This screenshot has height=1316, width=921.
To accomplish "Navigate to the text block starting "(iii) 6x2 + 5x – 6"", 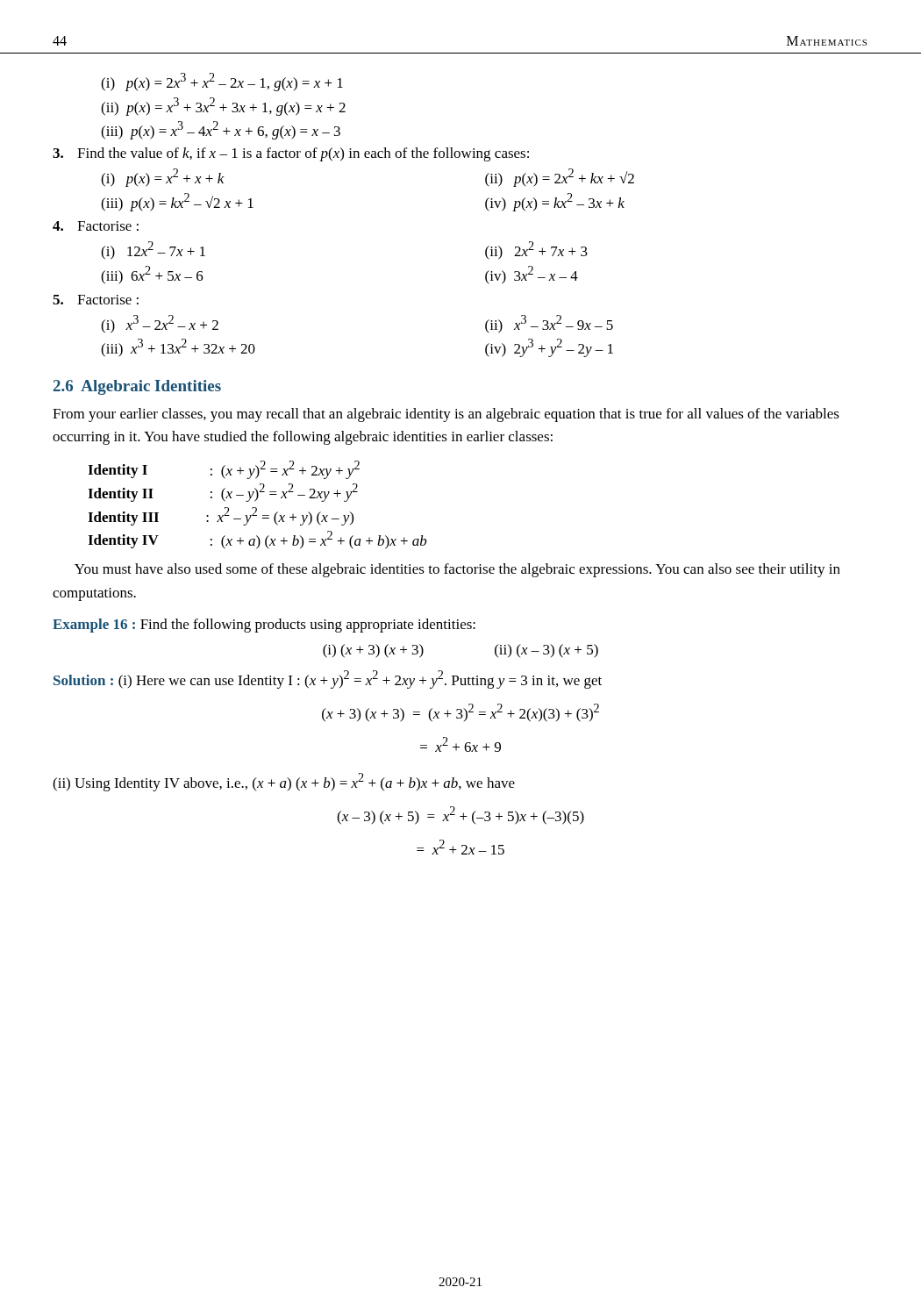I will pyautogui.click(x=152, y=274).
